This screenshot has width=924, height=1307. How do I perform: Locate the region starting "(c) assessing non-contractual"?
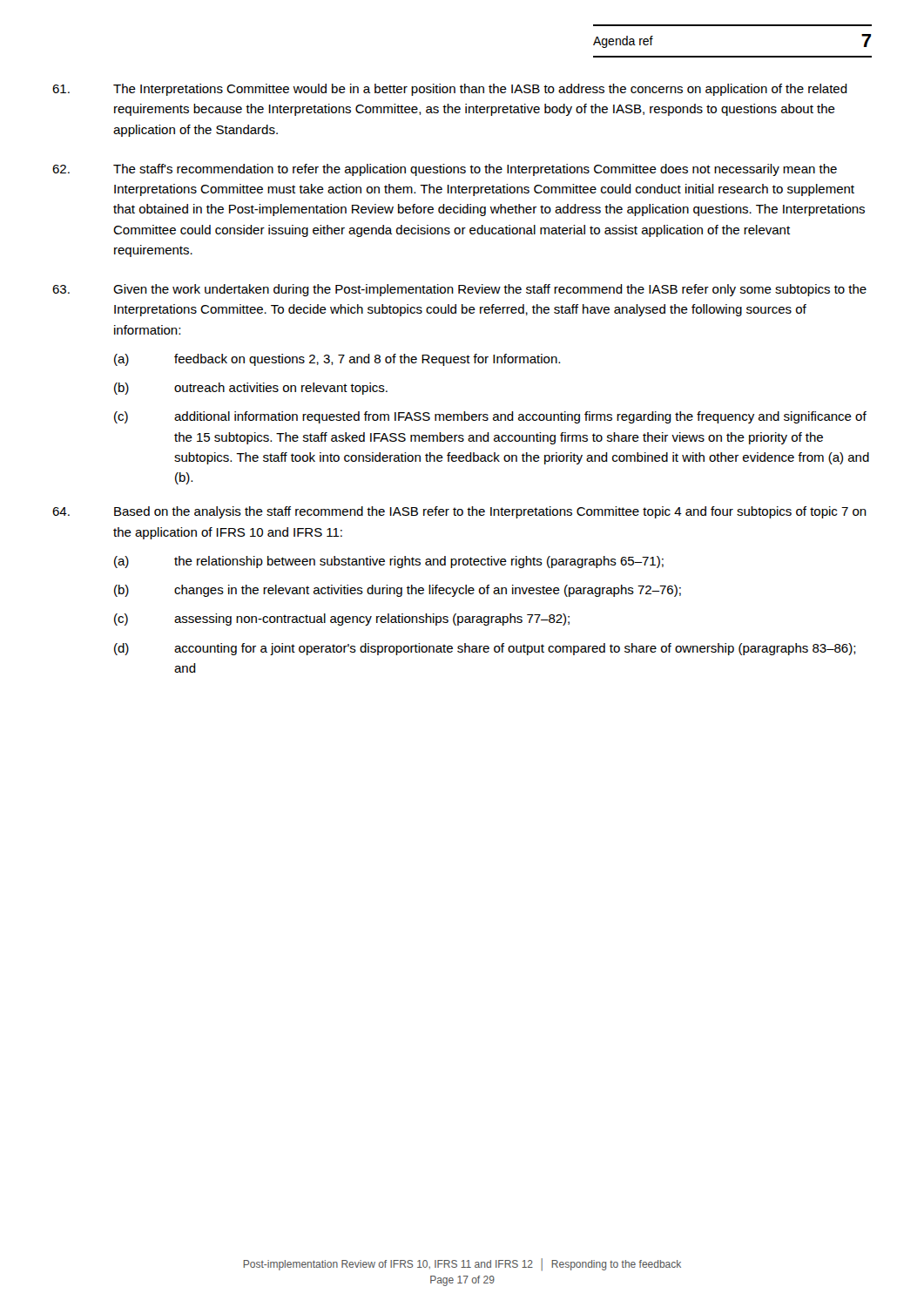(492, 619)
